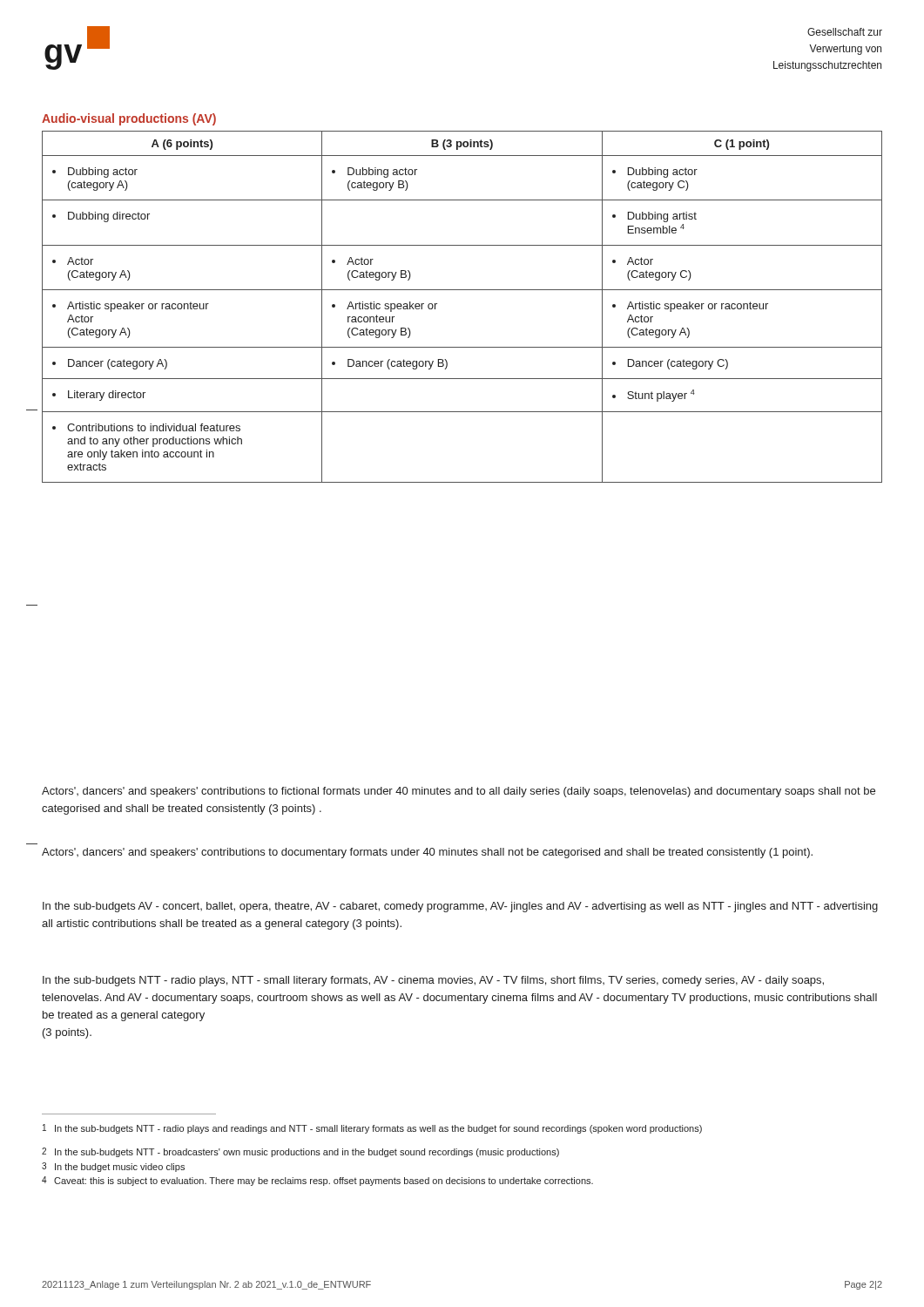This screenshot has width=924, height=1307.
Task: Select the text starting "In the sub-budgets AV"
Action: coord(460,915)
